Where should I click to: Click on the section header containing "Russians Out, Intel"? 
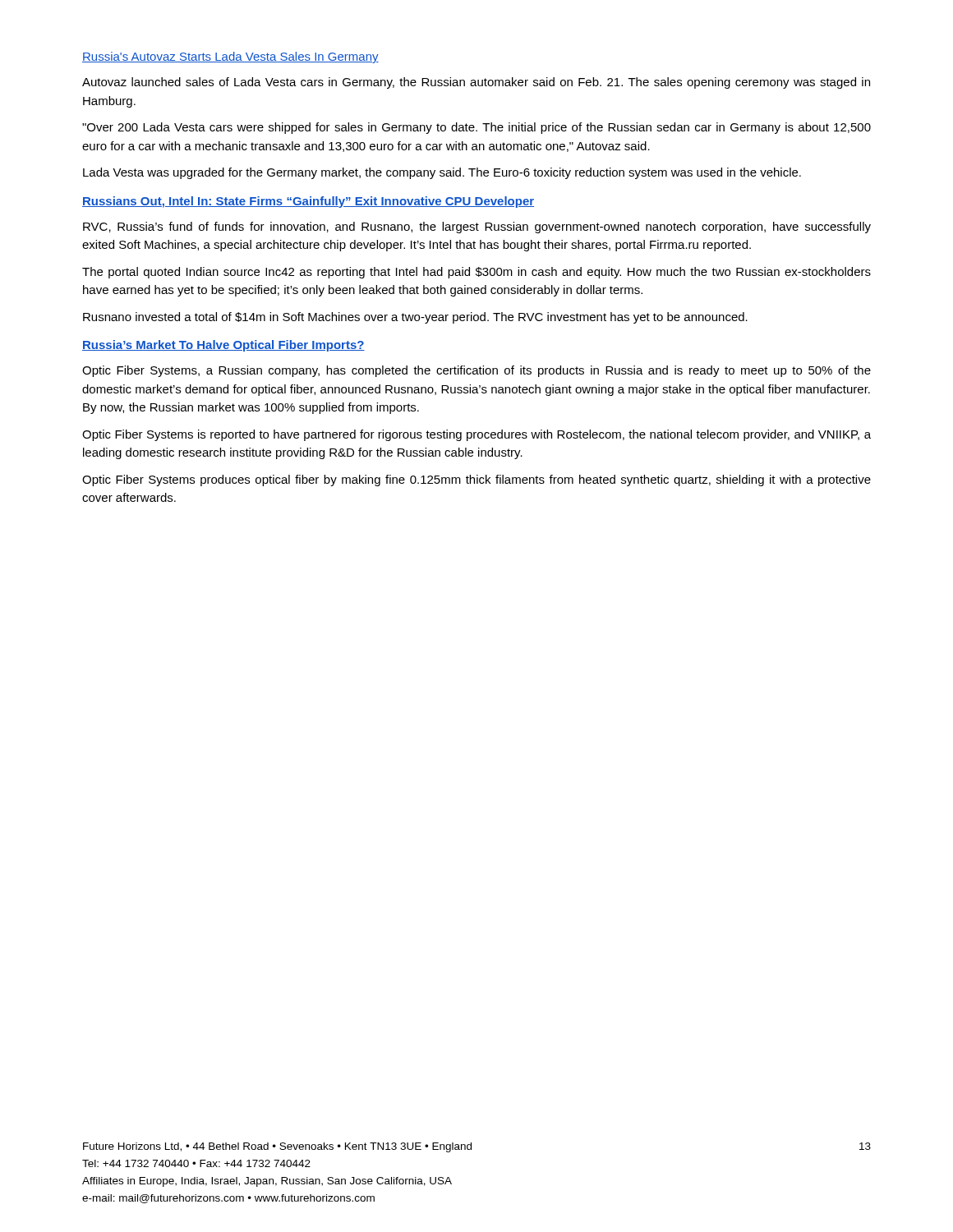click(x=308, y=200)
